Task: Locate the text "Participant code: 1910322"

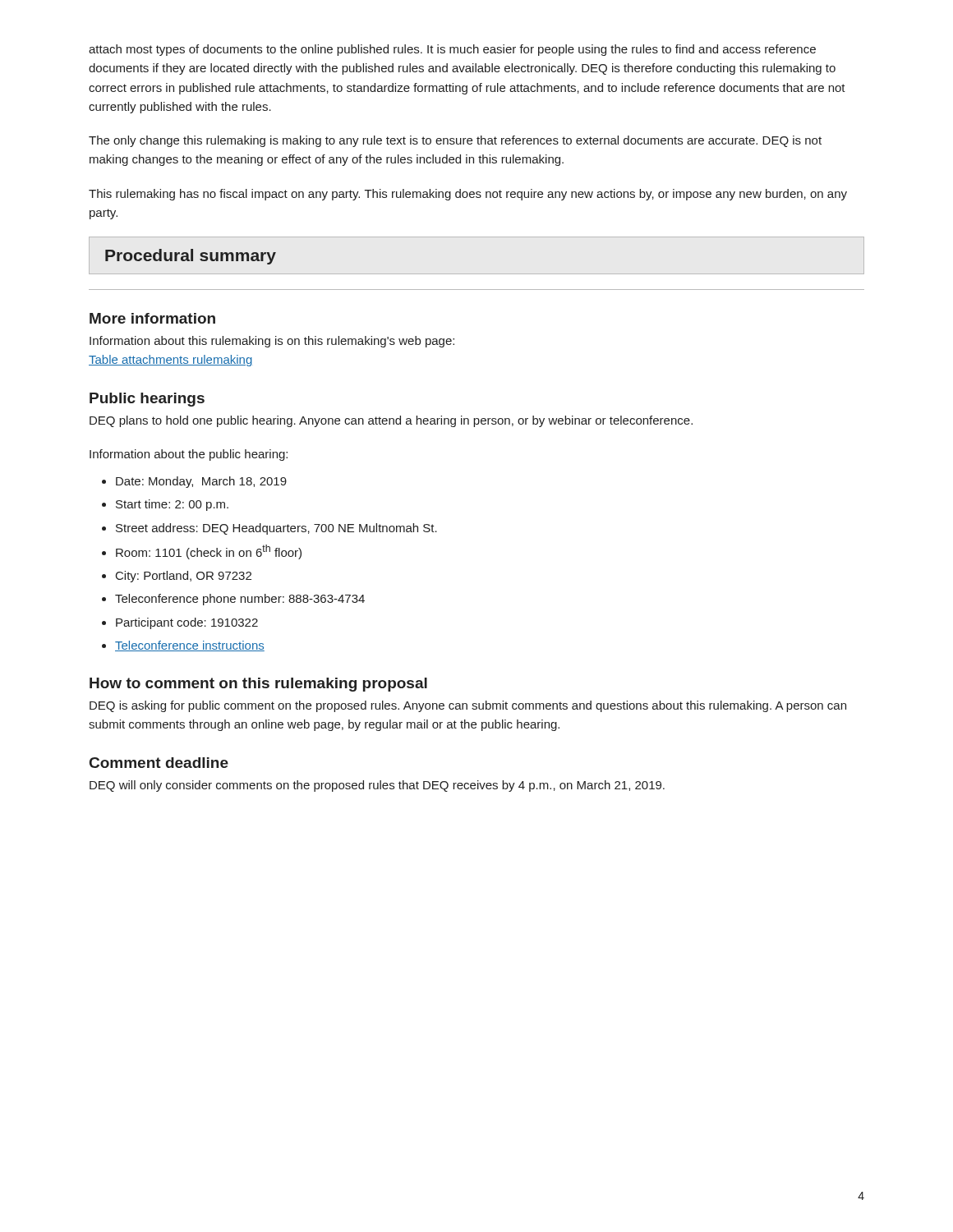Action: pyautogui.click(x=187, y=622)
